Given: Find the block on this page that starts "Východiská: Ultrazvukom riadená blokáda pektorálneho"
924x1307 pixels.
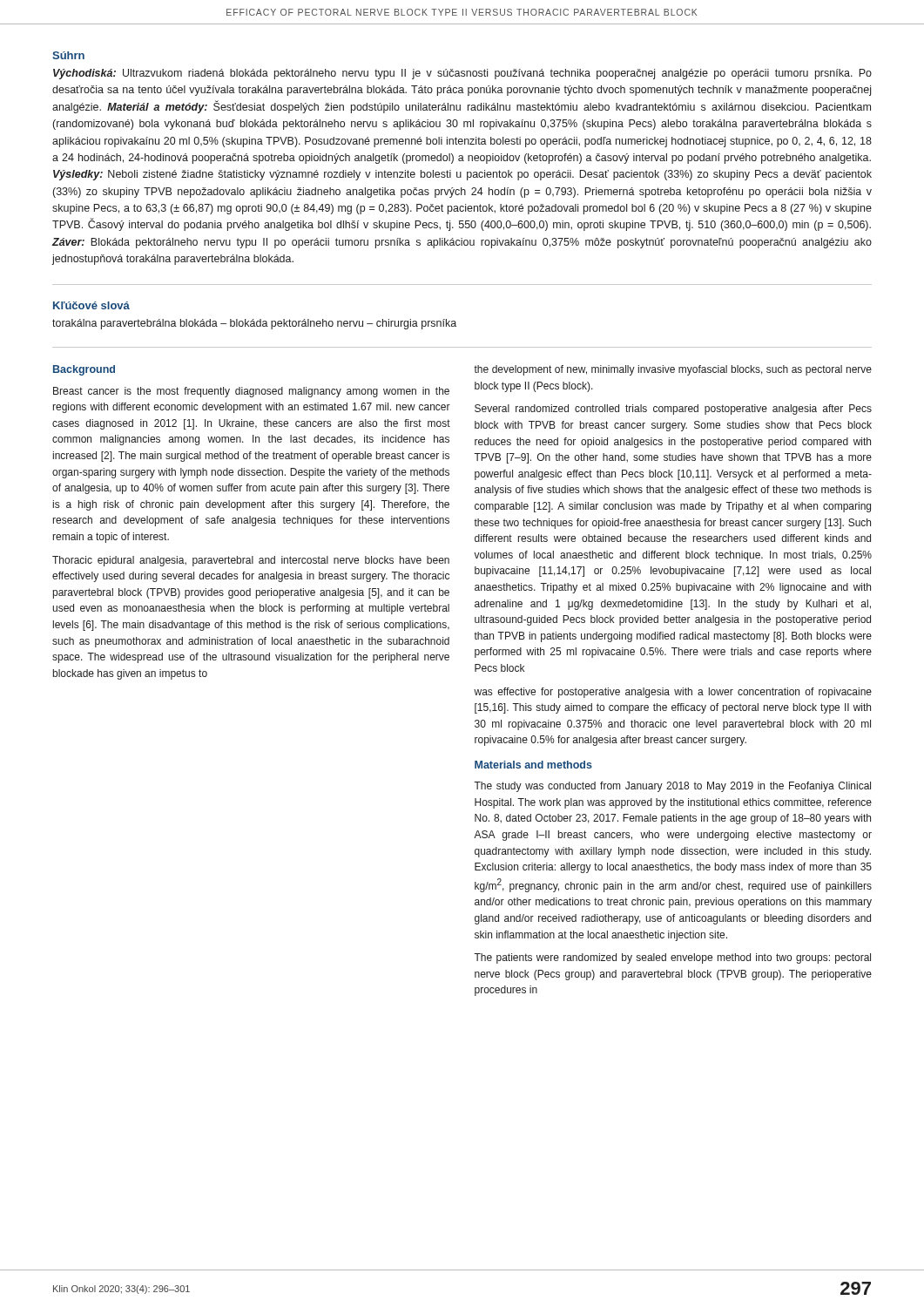Looking at the screenshot, I should (x=462, y=166).
